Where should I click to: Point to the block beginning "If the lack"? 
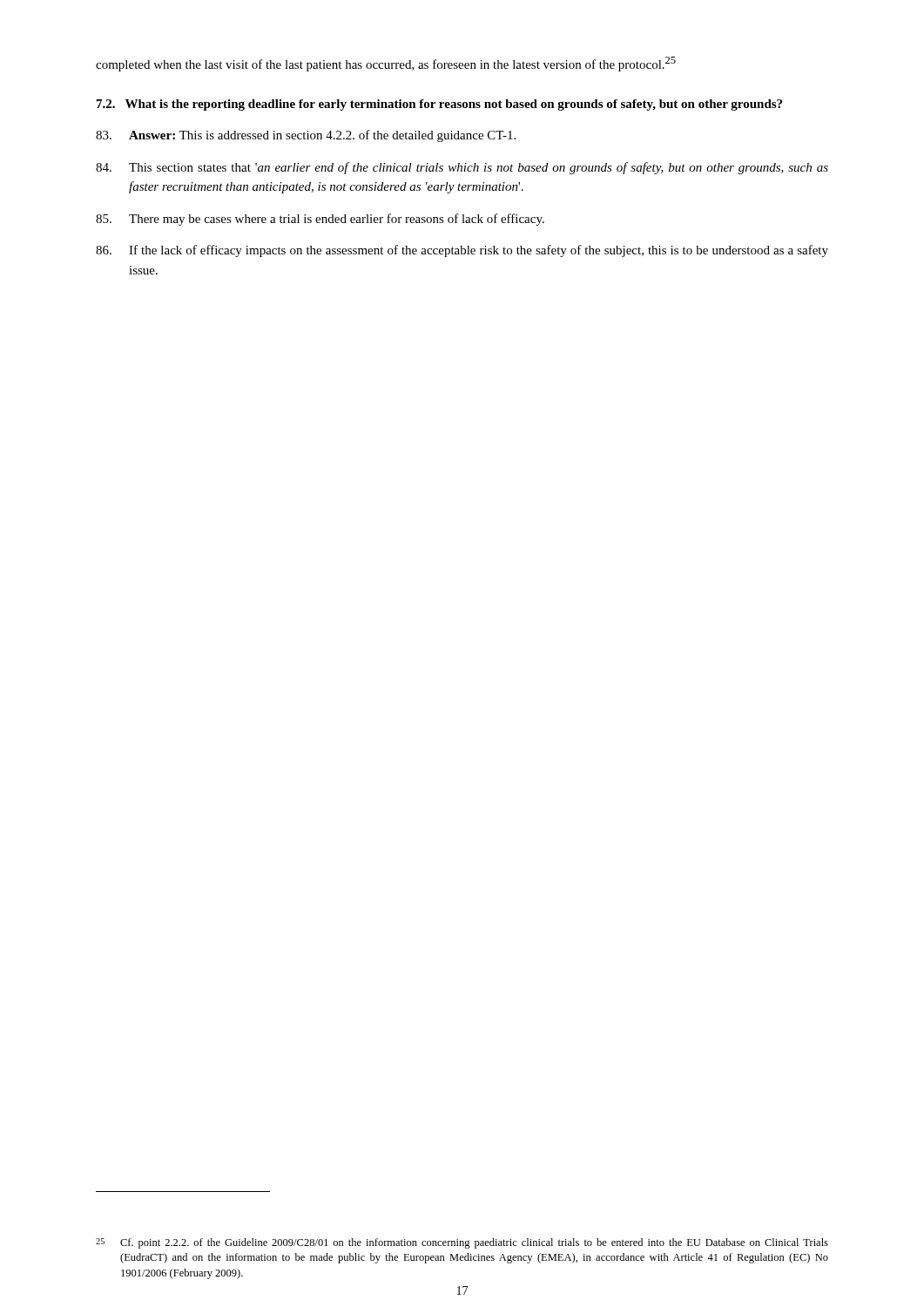click(x=462, y=260)
